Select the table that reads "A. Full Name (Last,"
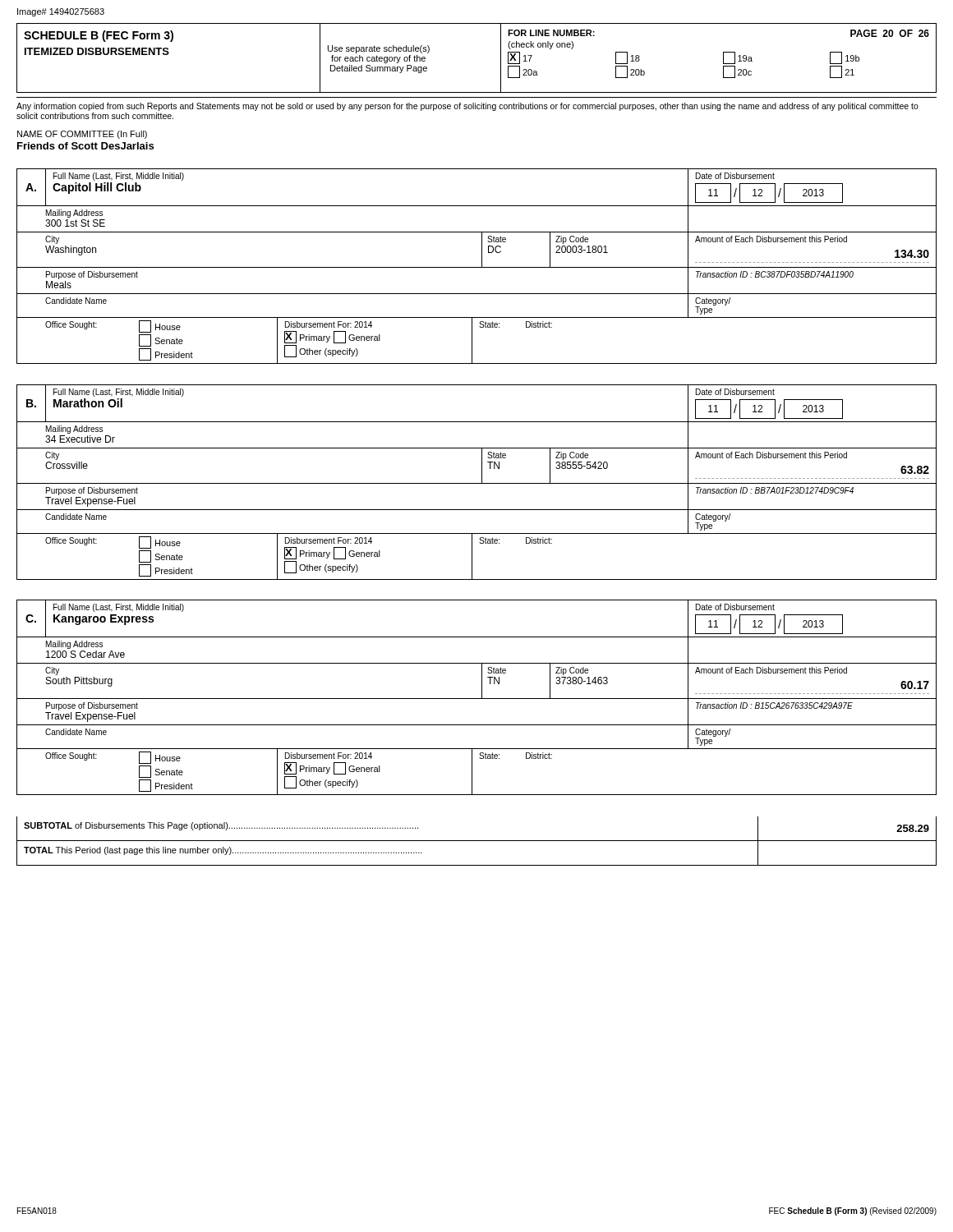Image resolution: width=953 pixels, height=1232 pixels. (x=476, y=266)
